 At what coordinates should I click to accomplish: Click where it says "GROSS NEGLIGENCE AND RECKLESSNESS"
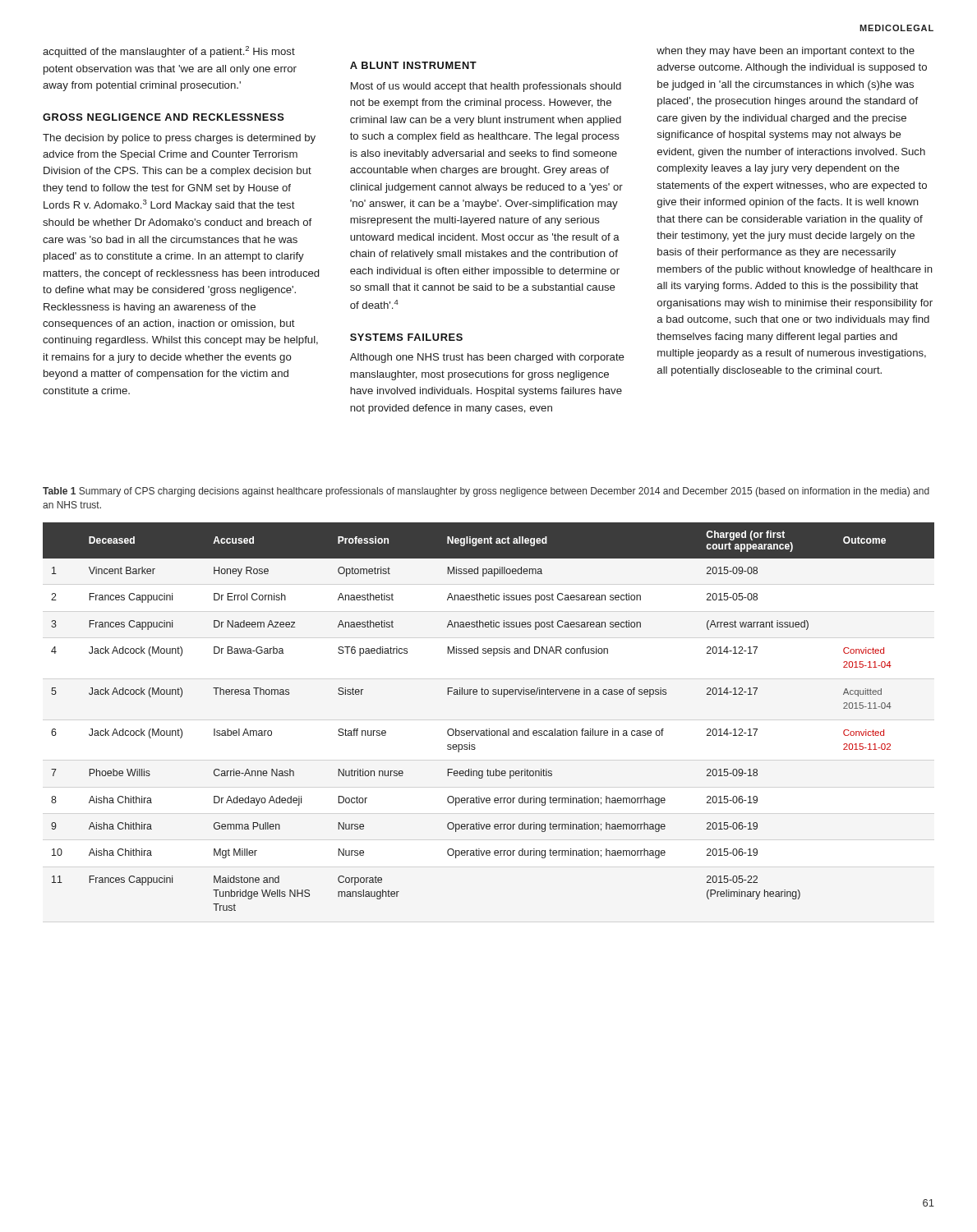164,117
